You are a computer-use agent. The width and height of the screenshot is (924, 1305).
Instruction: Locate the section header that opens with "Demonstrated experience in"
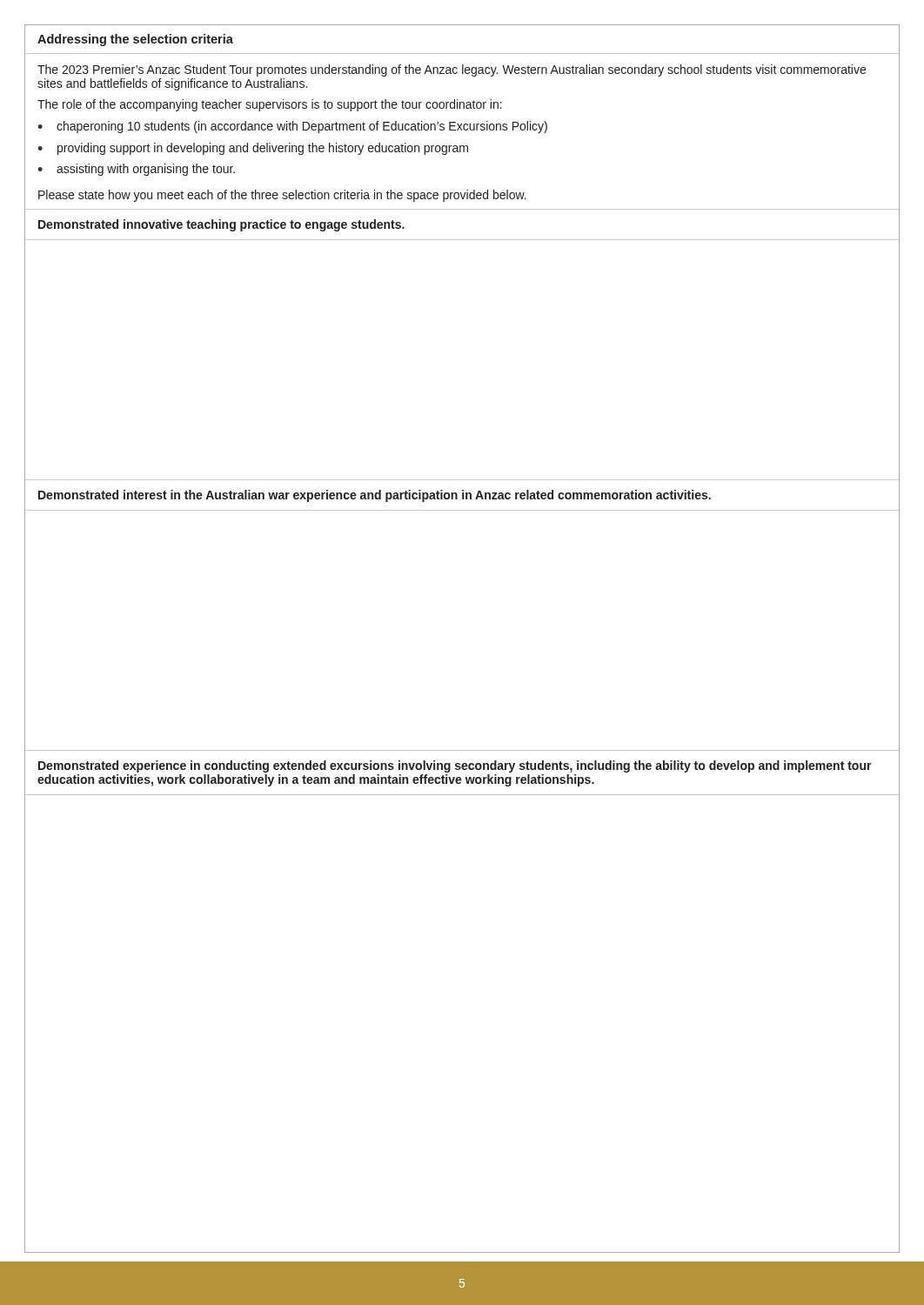coord(454,772)
